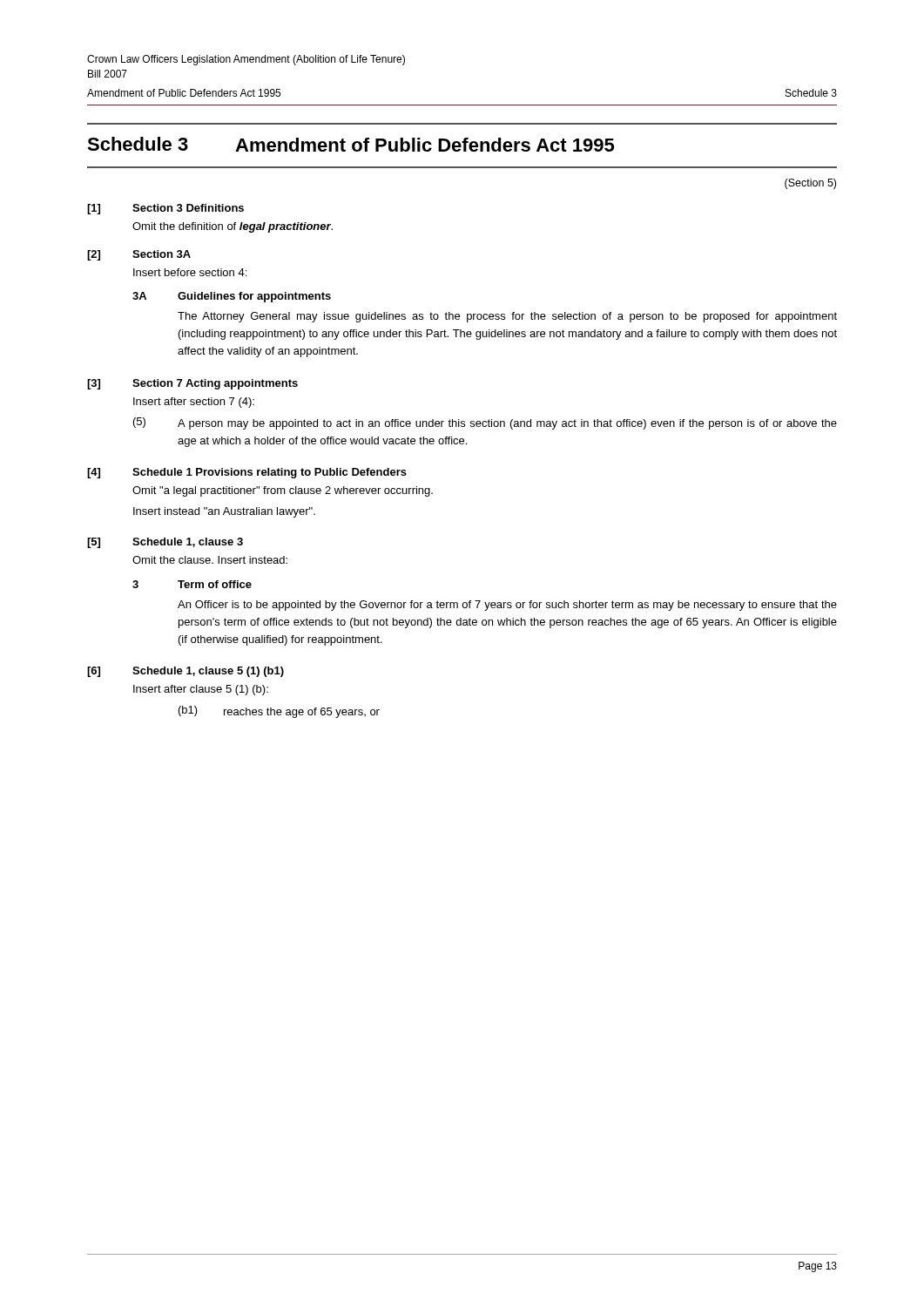Click on the region starting "[3] Section 7 Acting appointments"
Image resolution: width=924 pixels, height=1307 pixels.
193,383
